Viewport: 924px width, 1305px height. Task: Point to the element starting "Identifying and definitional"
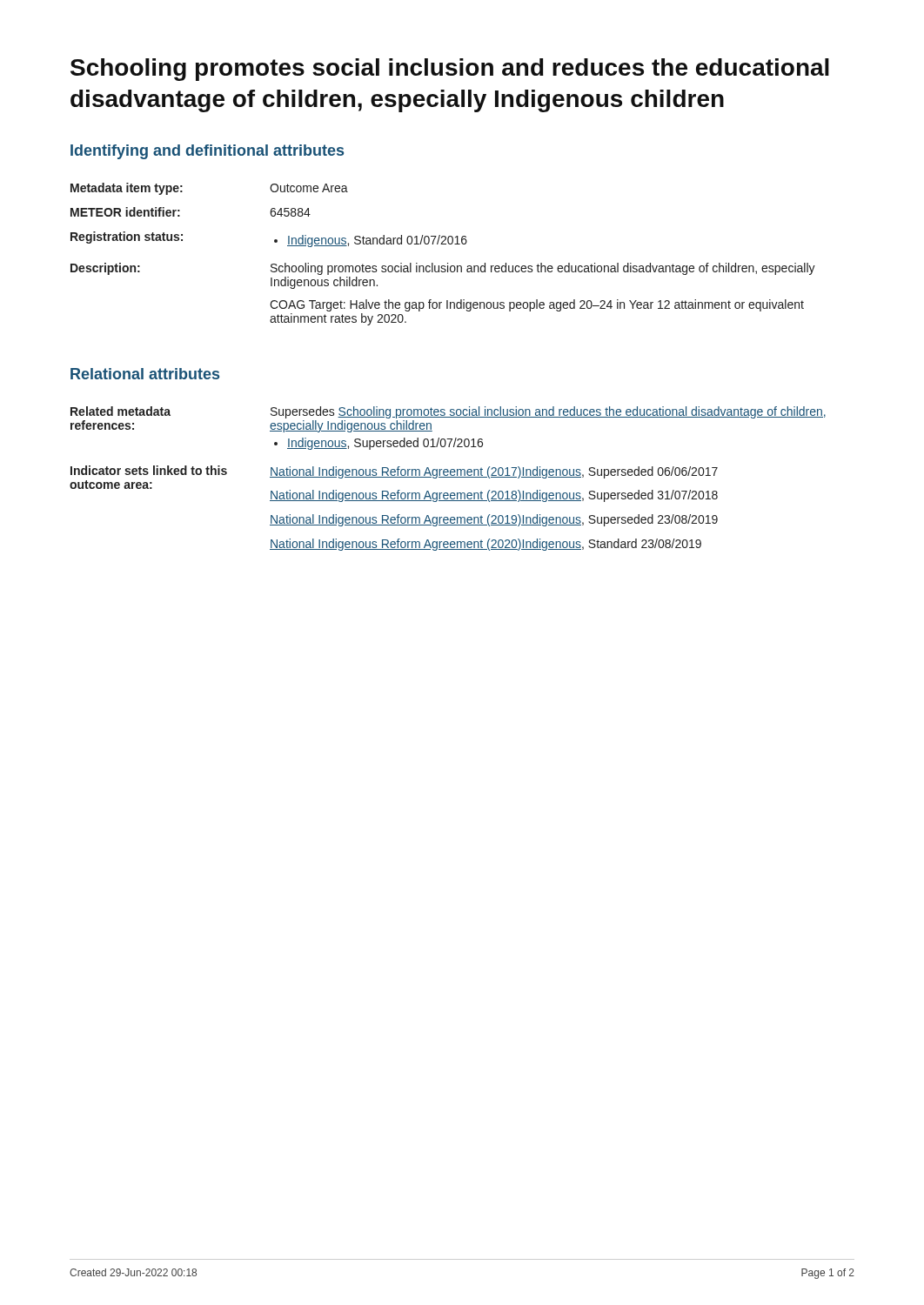pos(207,150)
